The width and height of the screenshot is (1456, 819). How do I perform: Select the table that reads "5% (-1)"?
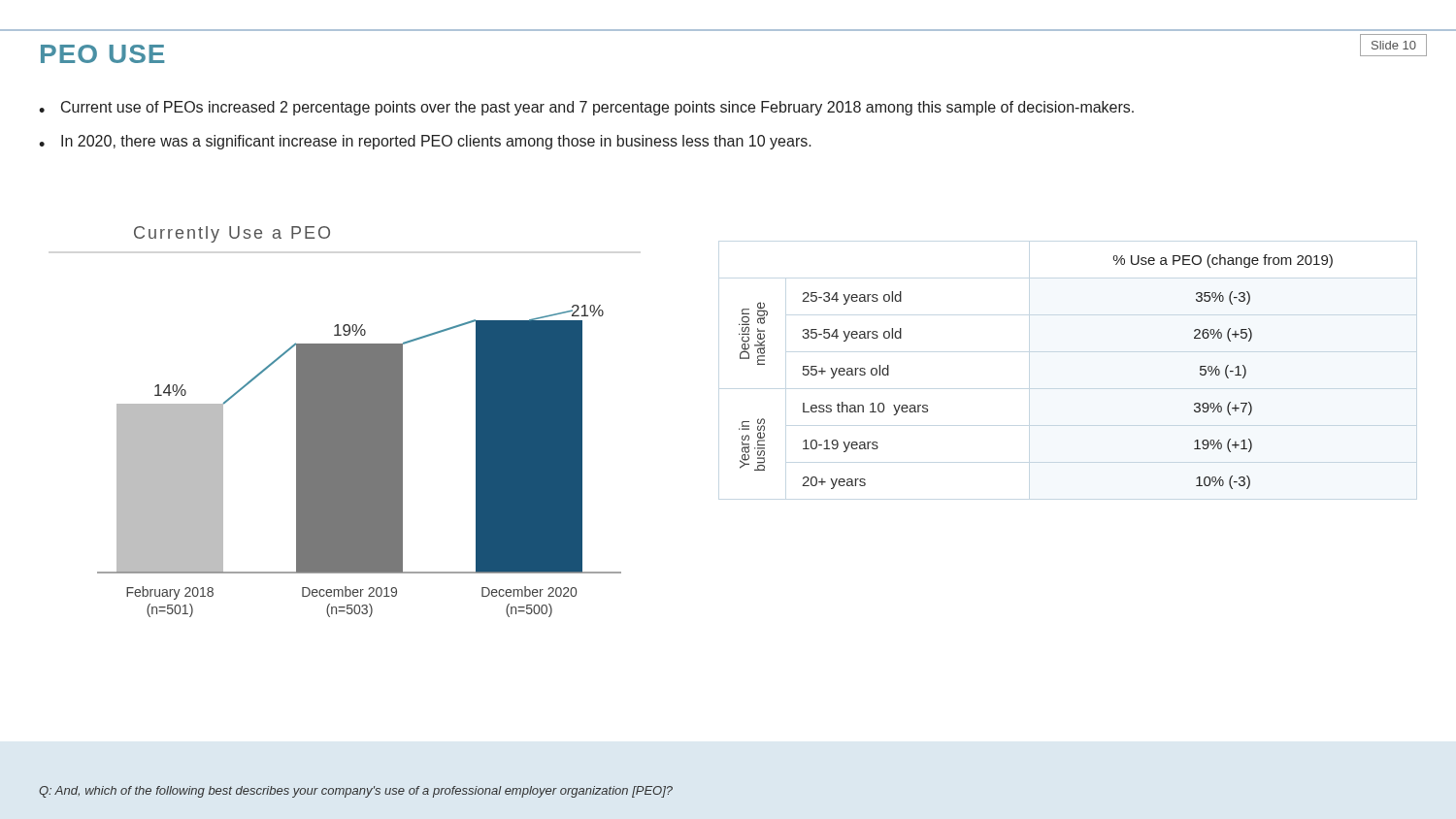pyautogui.click(x=1068, y=370)
